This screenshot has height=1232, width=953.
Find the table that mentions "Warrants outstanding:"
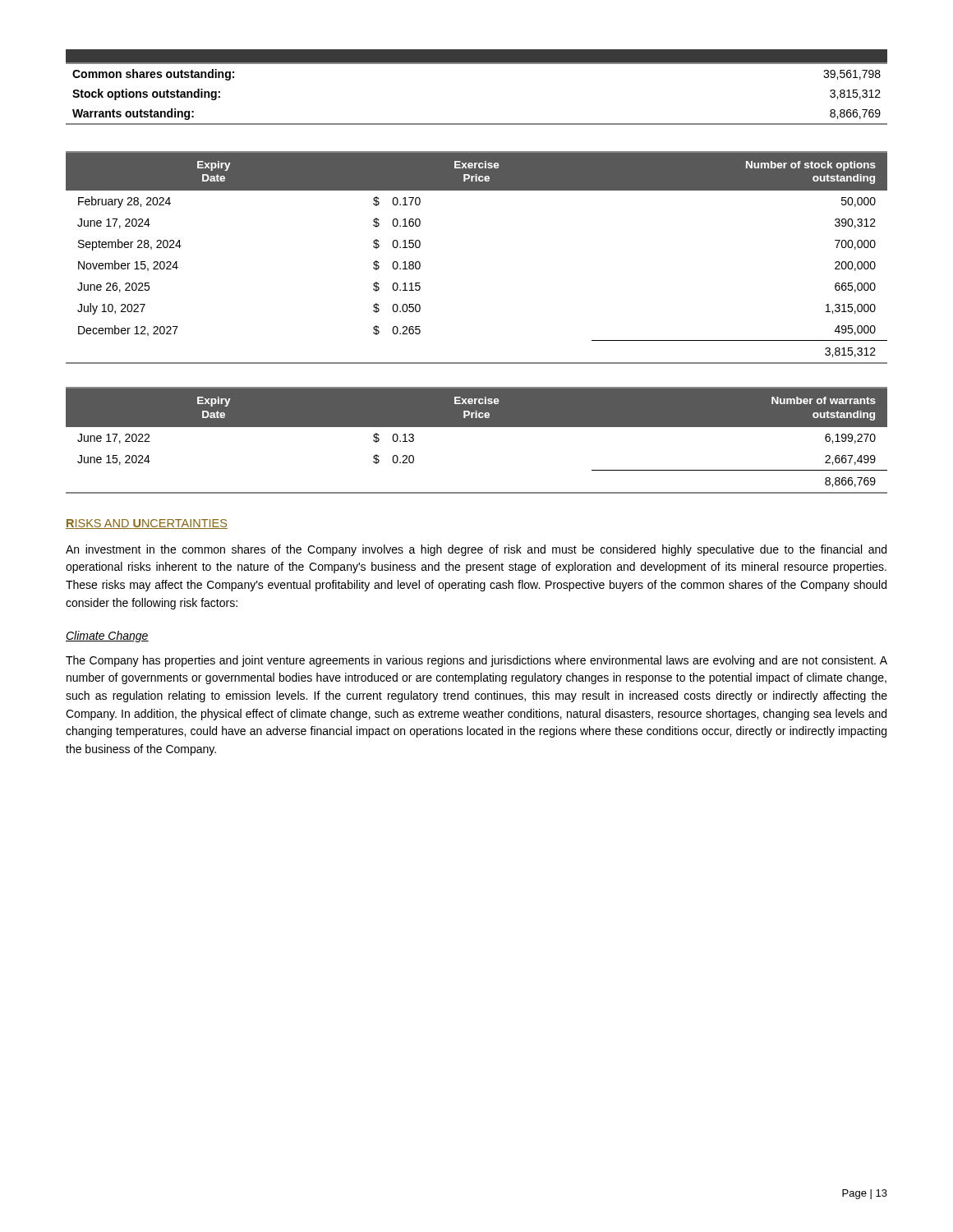(x=476, y=87)
